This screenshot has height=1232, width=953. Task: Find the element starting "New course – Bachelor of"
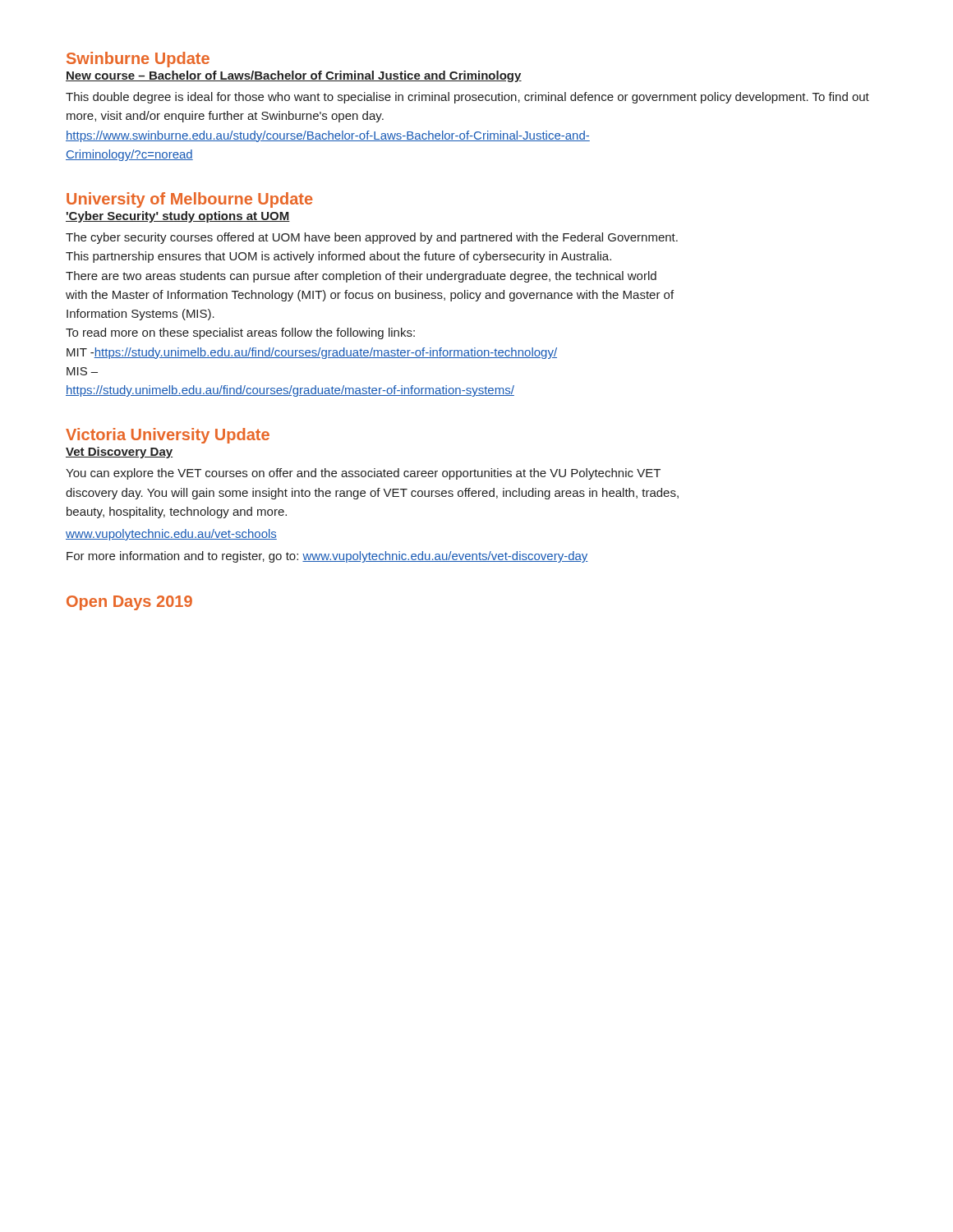tap(293, 75)
